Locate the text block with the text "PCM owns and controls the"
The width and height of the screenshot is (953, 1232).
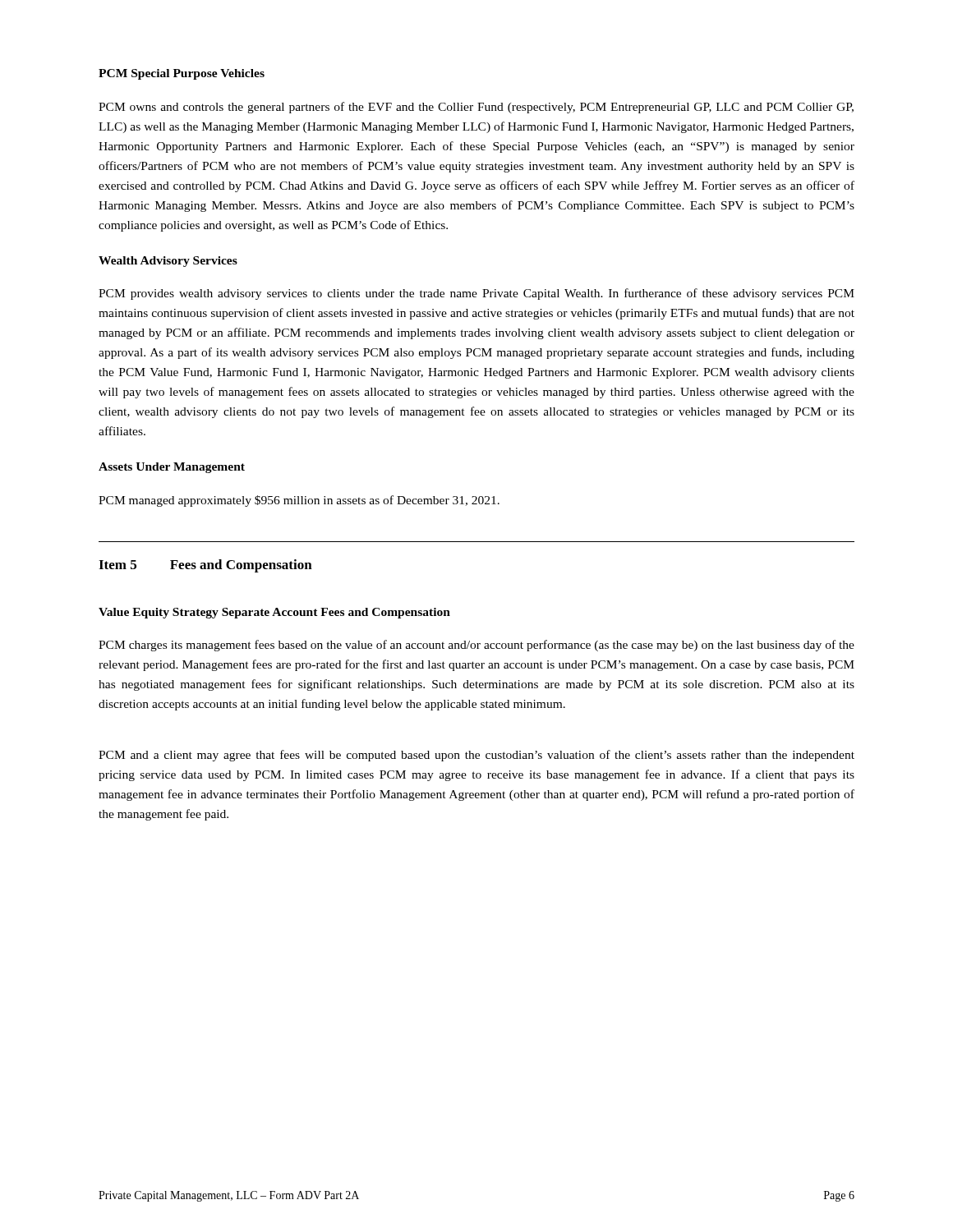(x=476, y=166)
